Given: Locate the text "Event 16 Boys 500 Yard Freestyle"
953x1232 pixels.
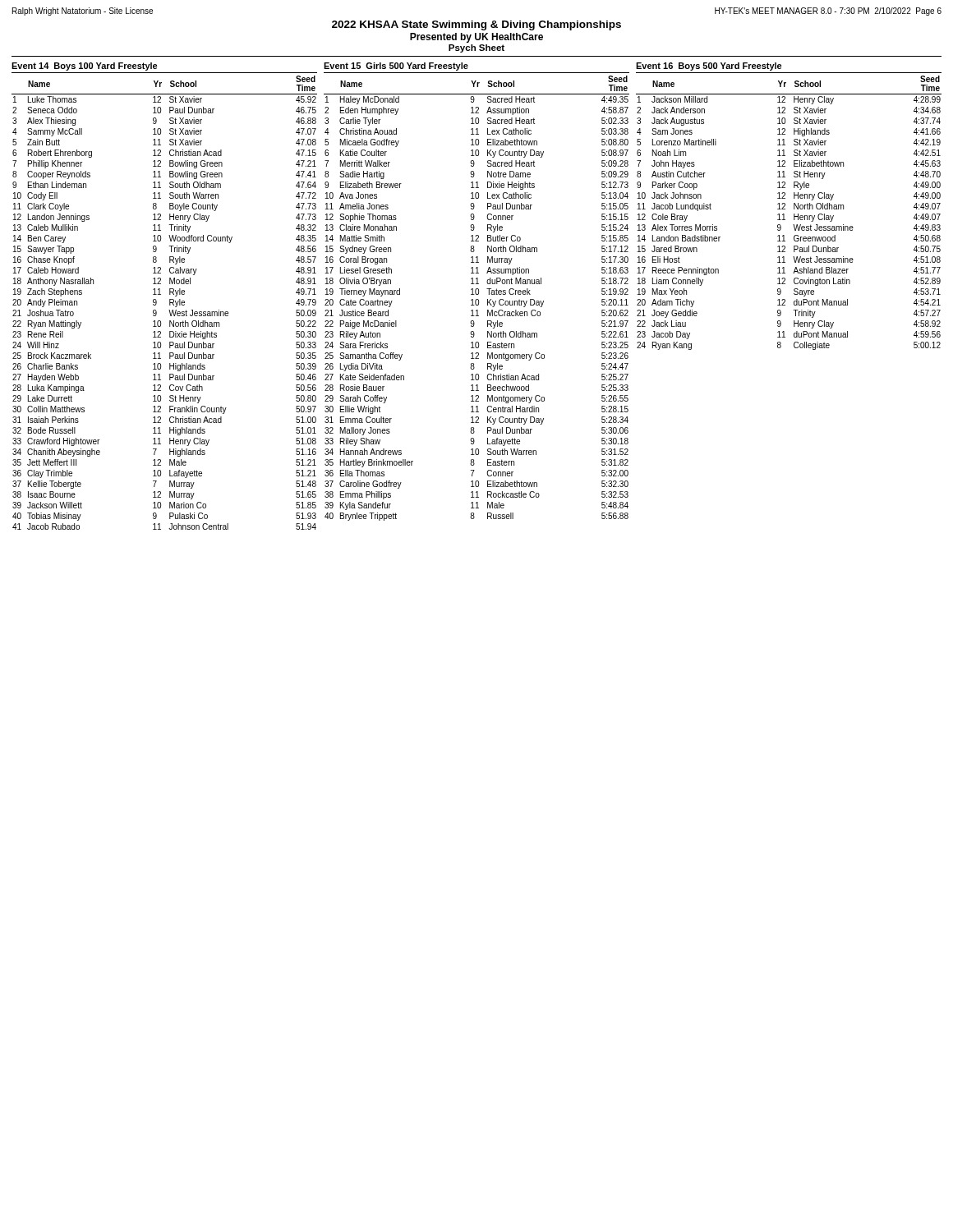Looking at the screenshot, I should pos(709,66).
